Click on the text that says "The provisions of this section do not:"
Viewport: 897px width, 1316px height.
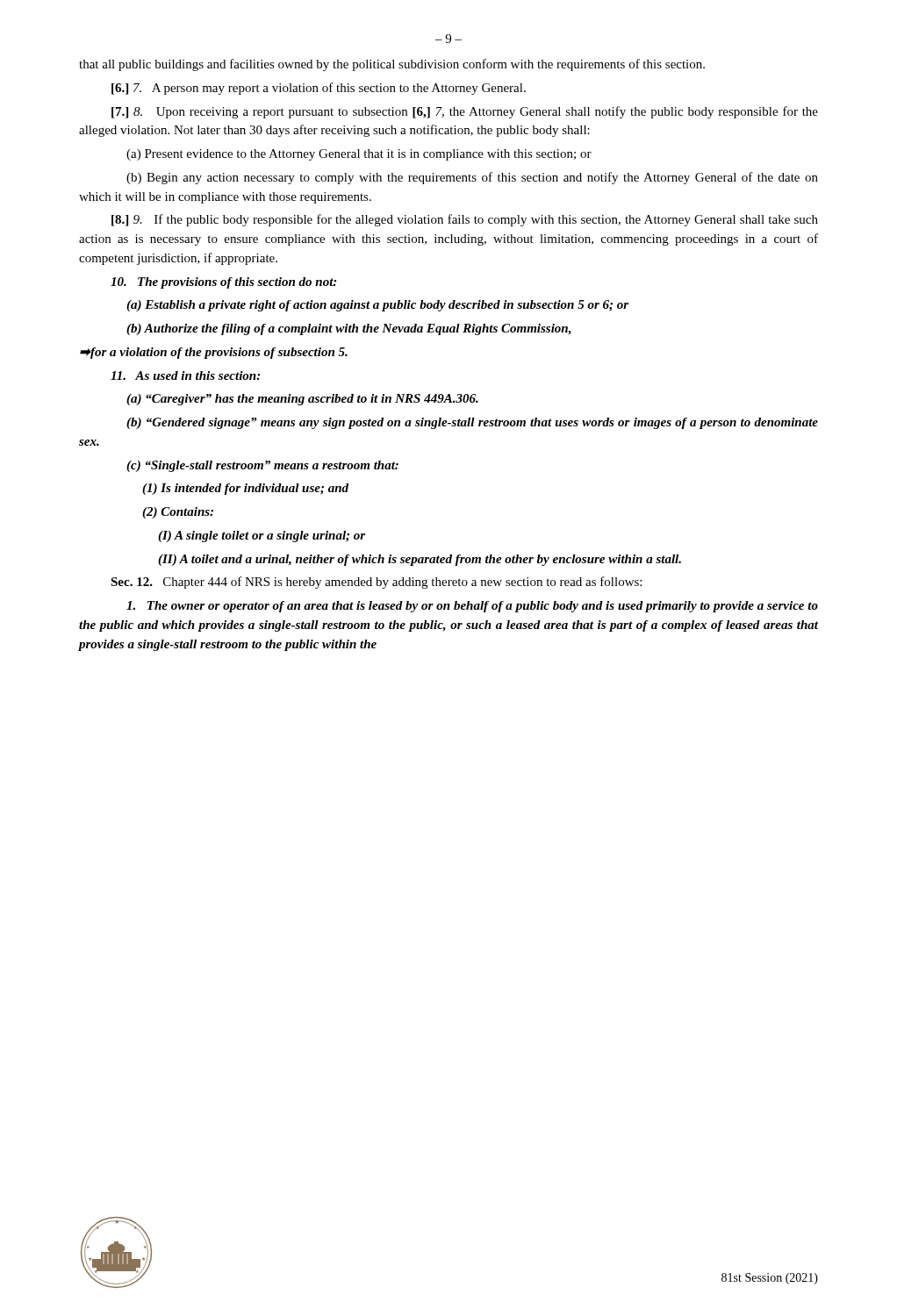coord(223,283)
